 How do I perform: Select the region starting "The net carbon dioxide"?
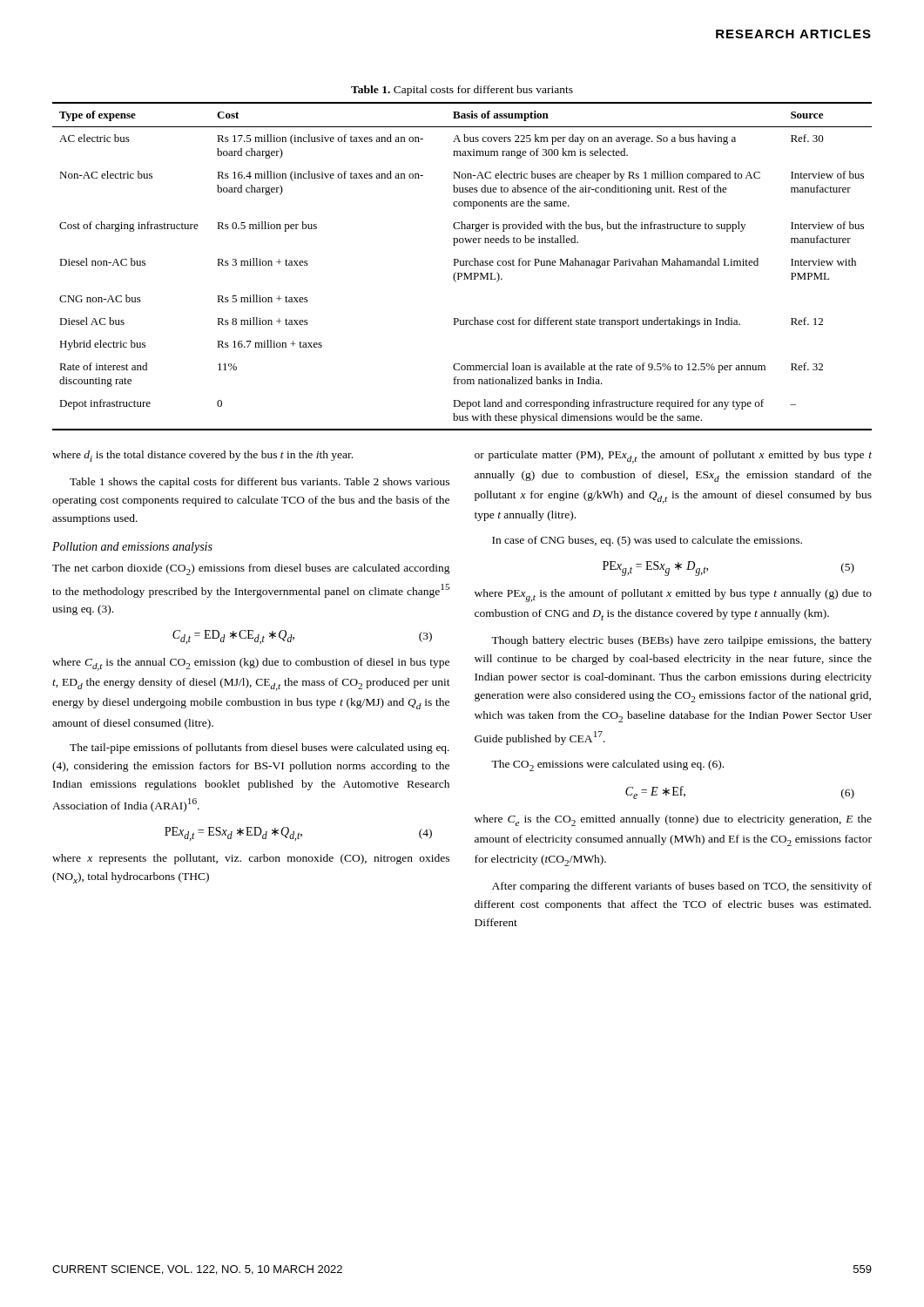coord(251,589)
